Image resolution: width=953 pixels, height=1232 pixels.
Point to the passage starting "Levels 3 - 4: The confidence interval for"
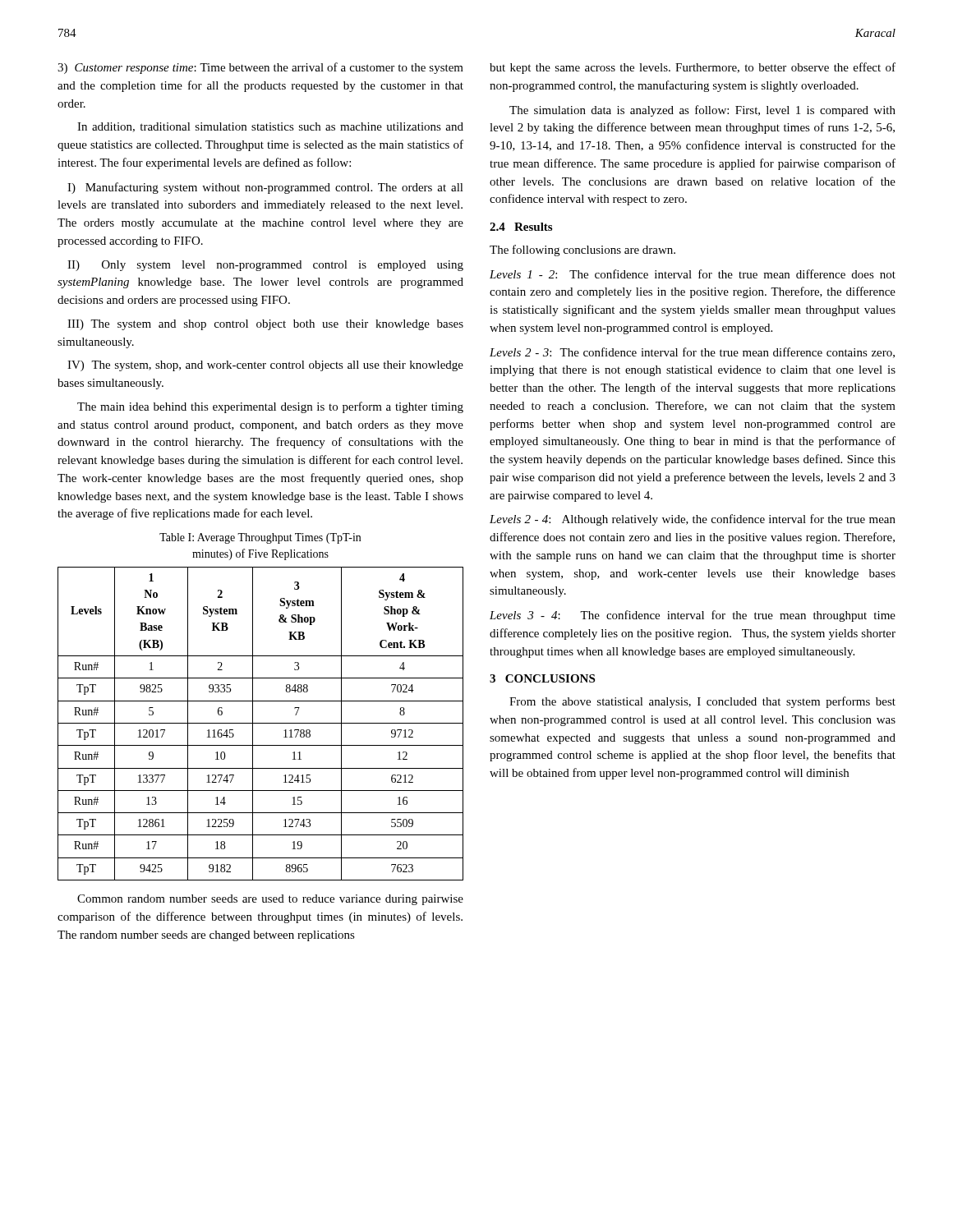(x=693, y=634)
